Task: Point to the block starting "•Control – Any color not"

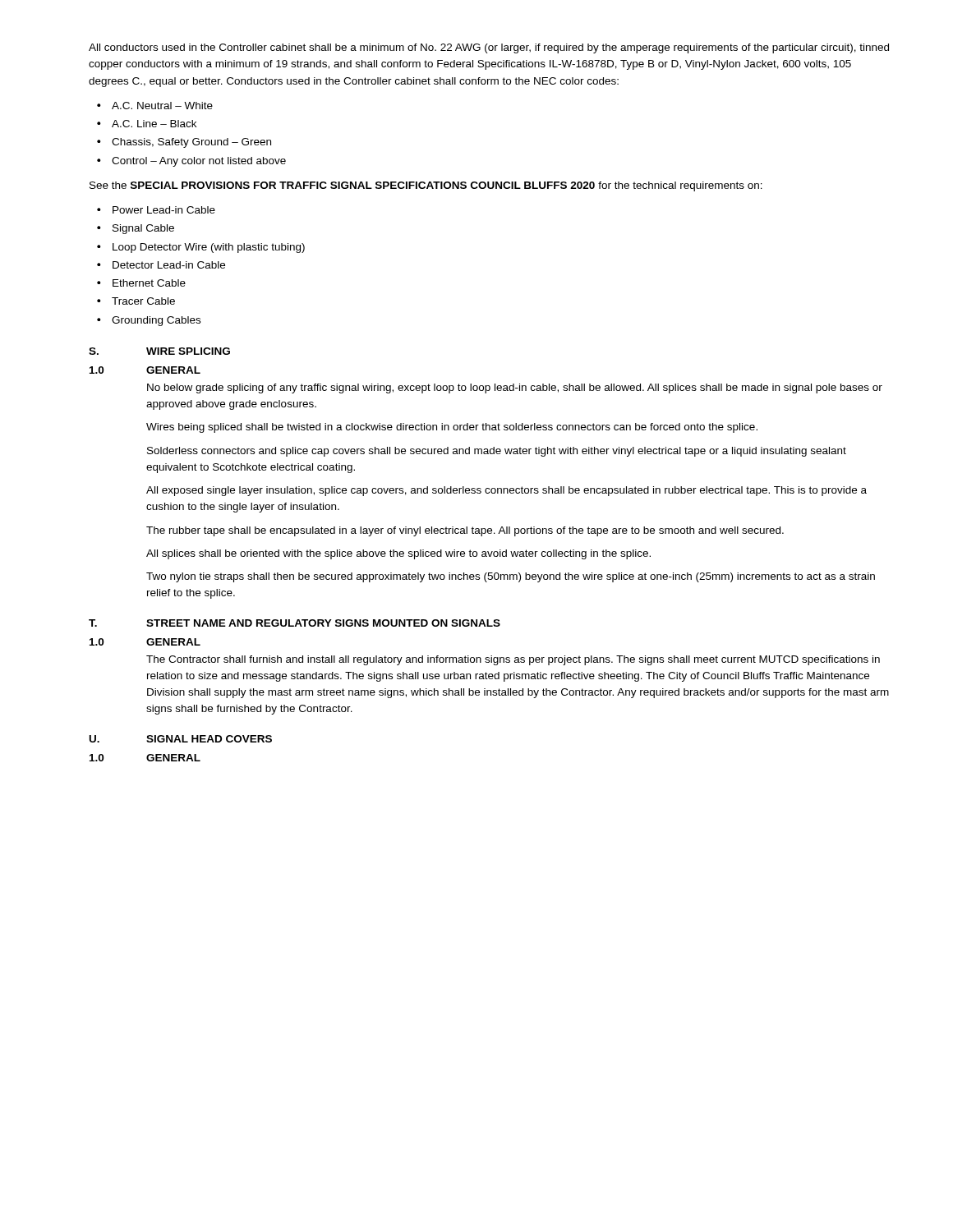Action: tap(191, 162)
